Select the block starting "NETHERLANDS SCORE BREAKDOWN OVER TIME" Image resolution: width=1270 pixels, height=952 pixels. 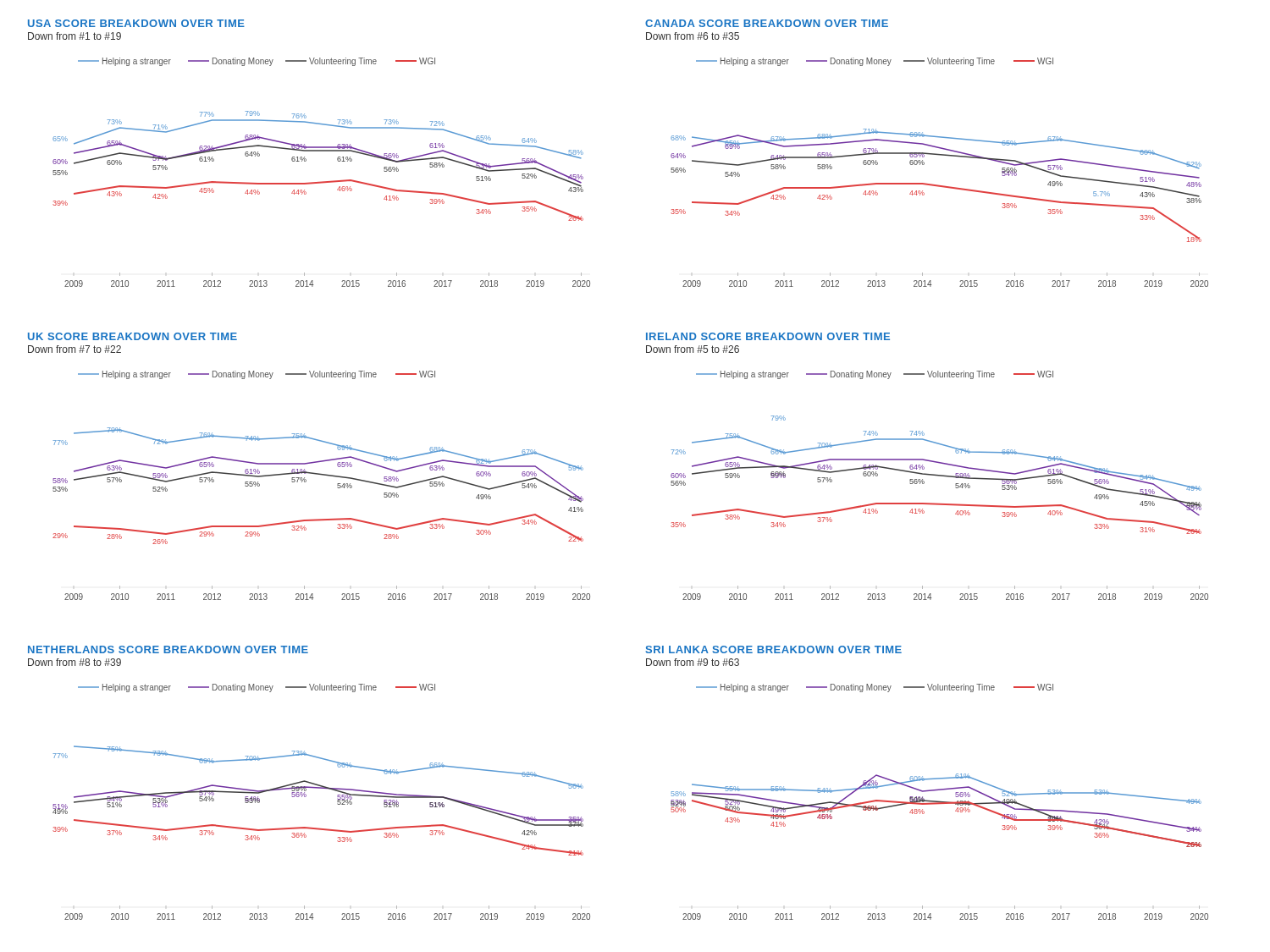[168, 650]
